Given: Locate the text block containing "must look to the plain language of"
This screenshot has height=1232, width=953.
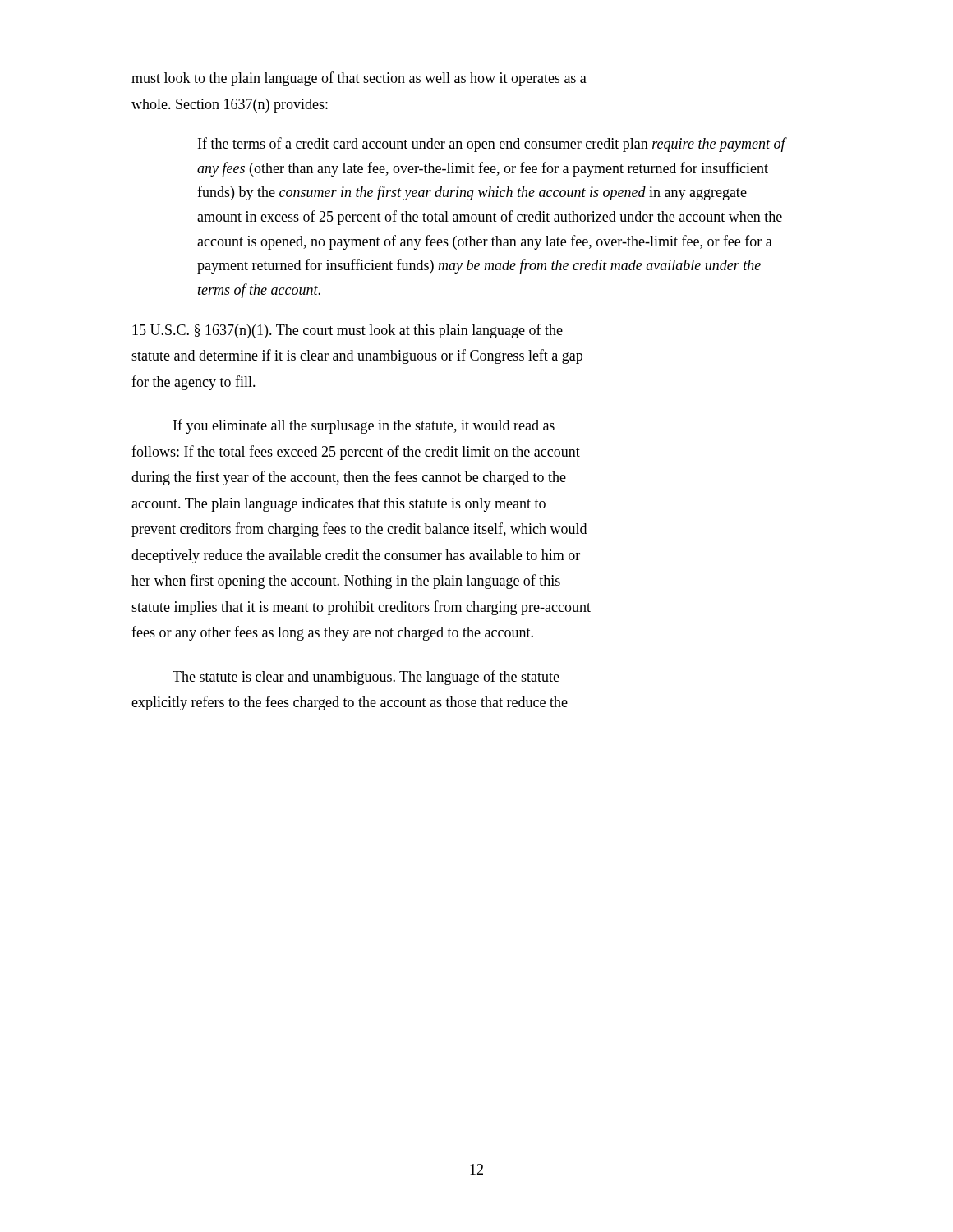Looking at the screenshot, I should click(359, 78).
